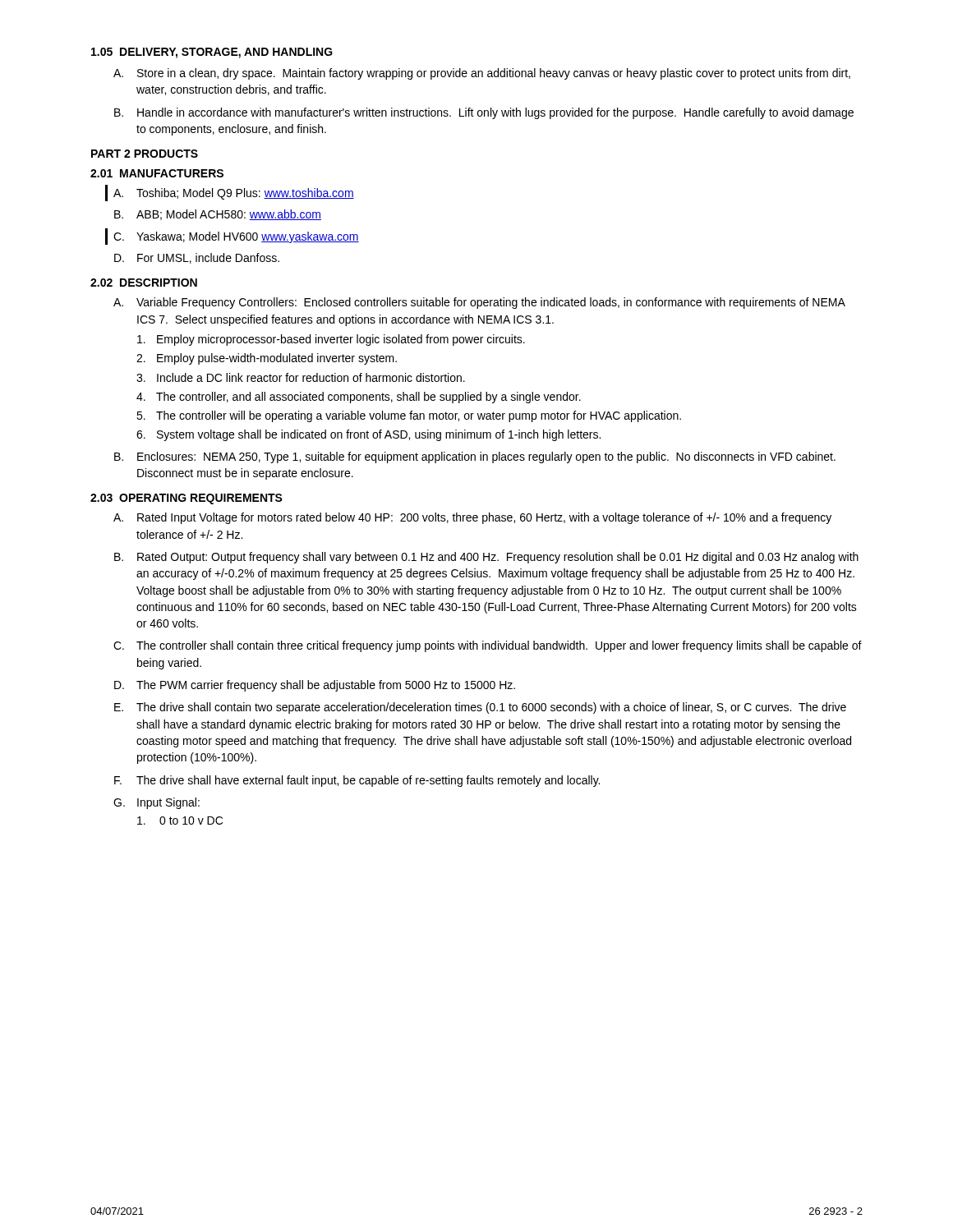Viewport: 953px width, 1232px height.
Task: Point to the block beginning "A. Rated Input Voltage for"
Action: pos(488,526)
